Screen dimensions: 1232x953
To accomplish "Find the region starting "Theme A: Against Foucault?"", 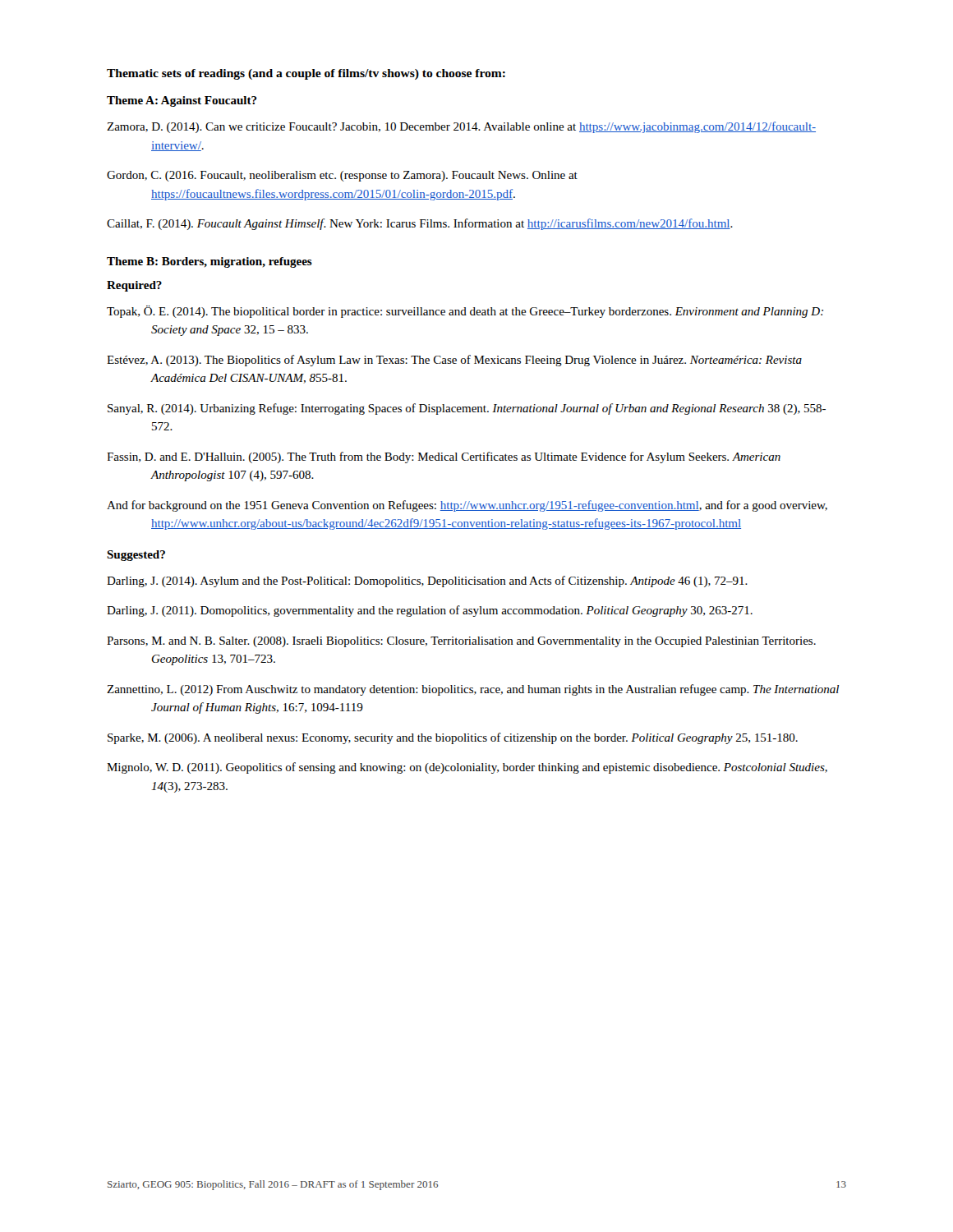I will (x=182, y=100).
